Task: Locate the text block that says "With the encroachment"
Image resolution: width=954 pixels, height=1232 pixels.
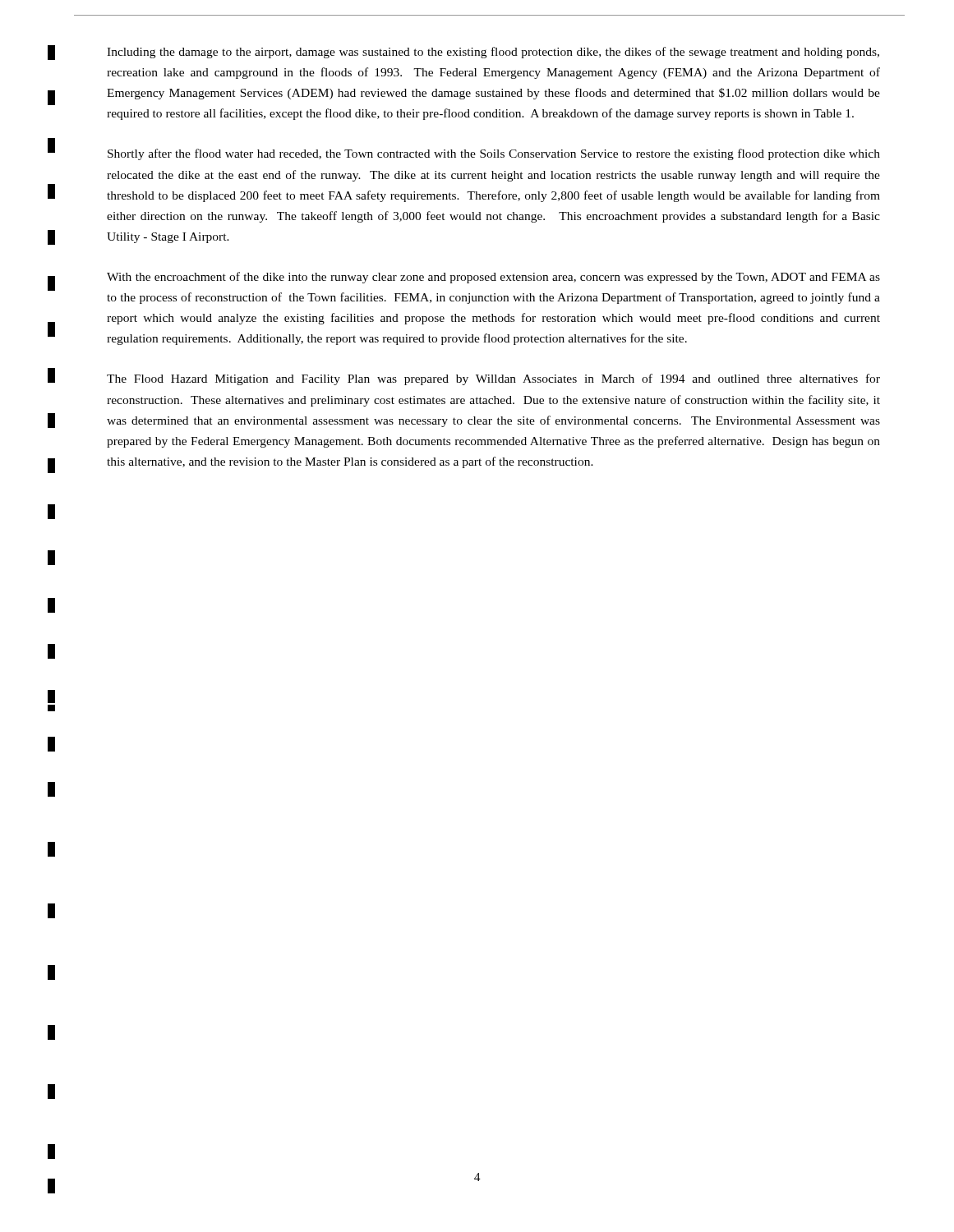Action: 493,307
